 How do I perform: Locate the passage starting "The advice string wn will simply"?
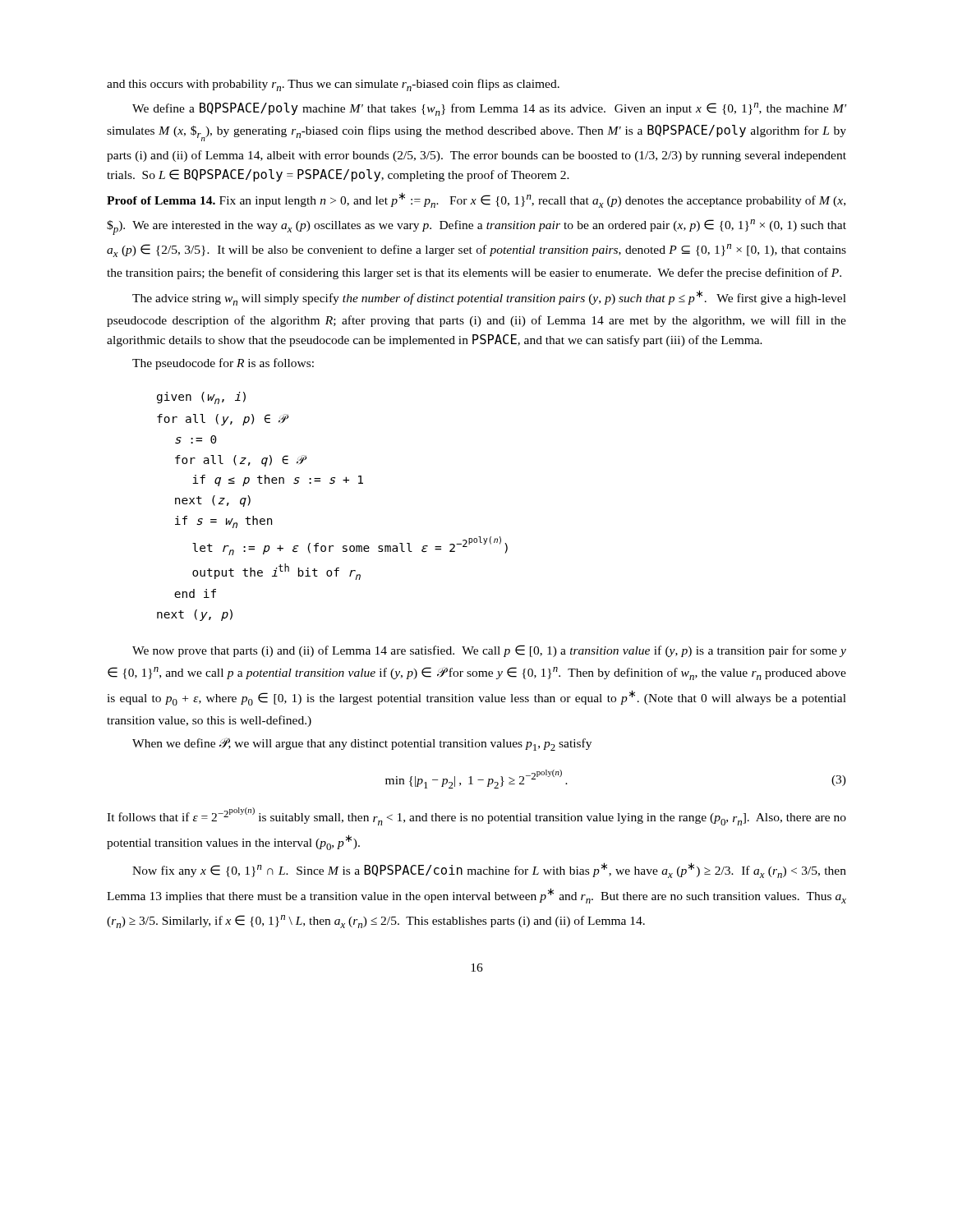point(476,318)
